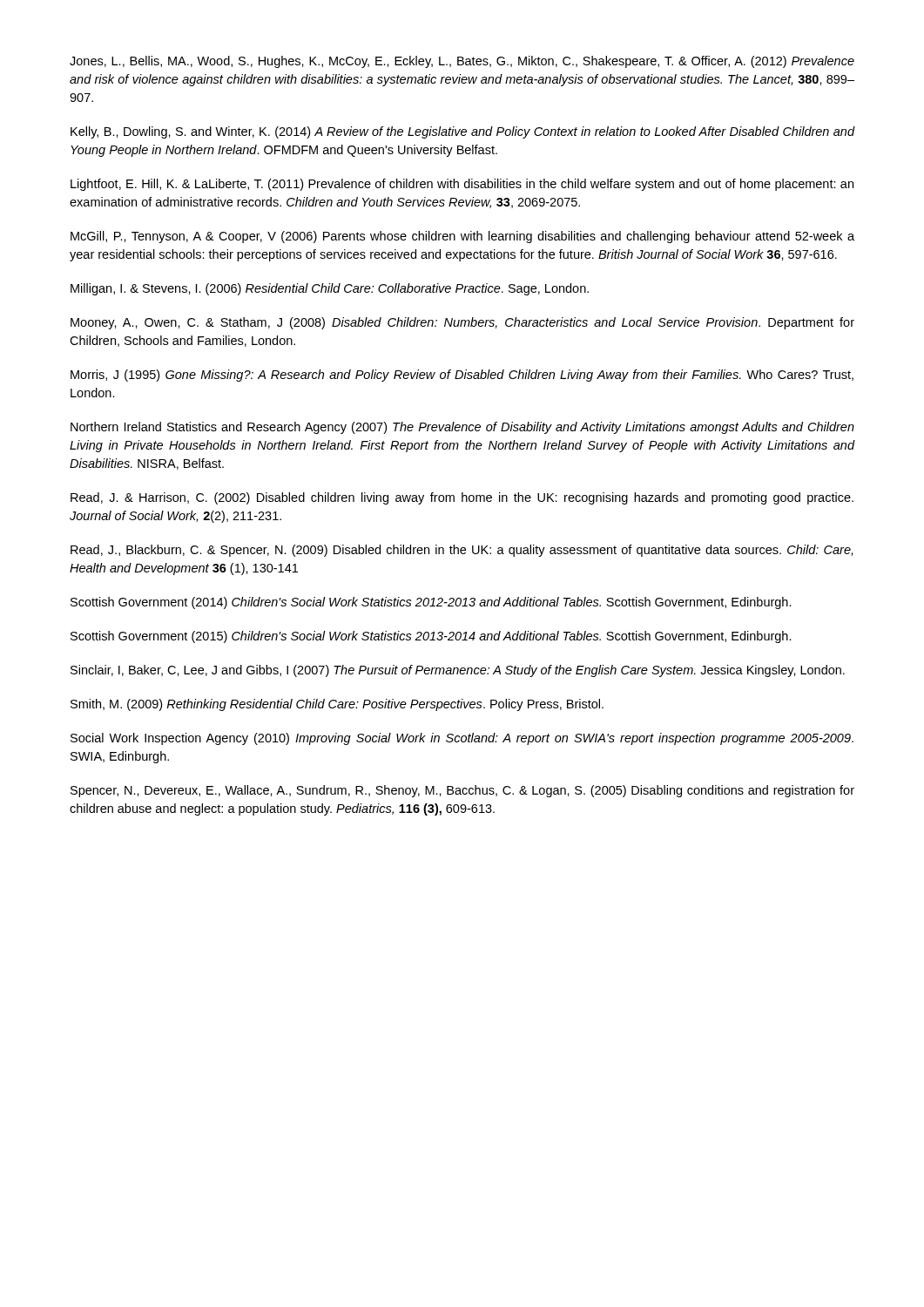Find the text block that reads "Morris, J (1995) Gone Missing?:"
This screenshot has width=924, height=1307.
point(462,384)
